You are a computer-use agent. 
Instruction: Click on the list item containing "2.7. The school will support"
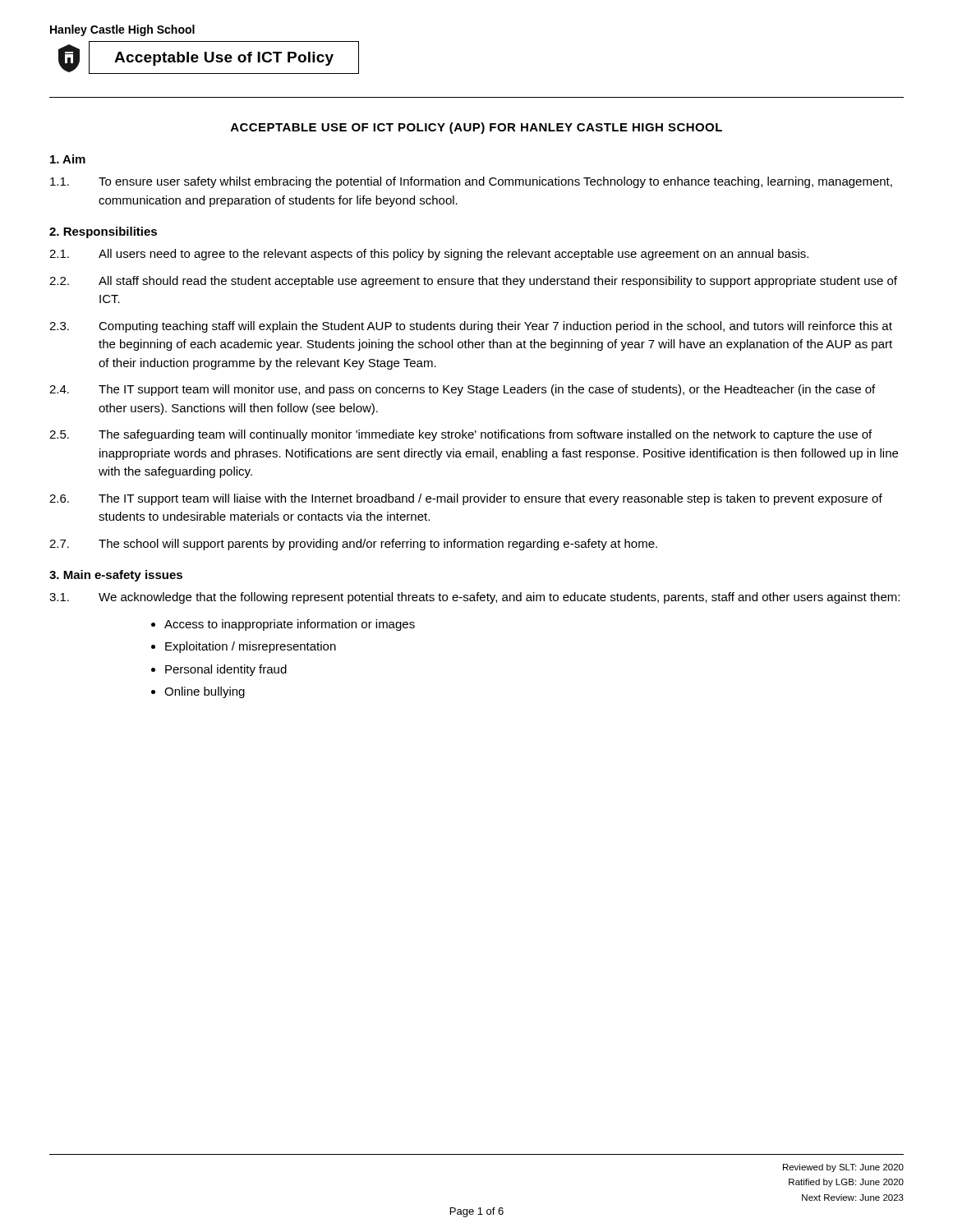coord(476,544)
